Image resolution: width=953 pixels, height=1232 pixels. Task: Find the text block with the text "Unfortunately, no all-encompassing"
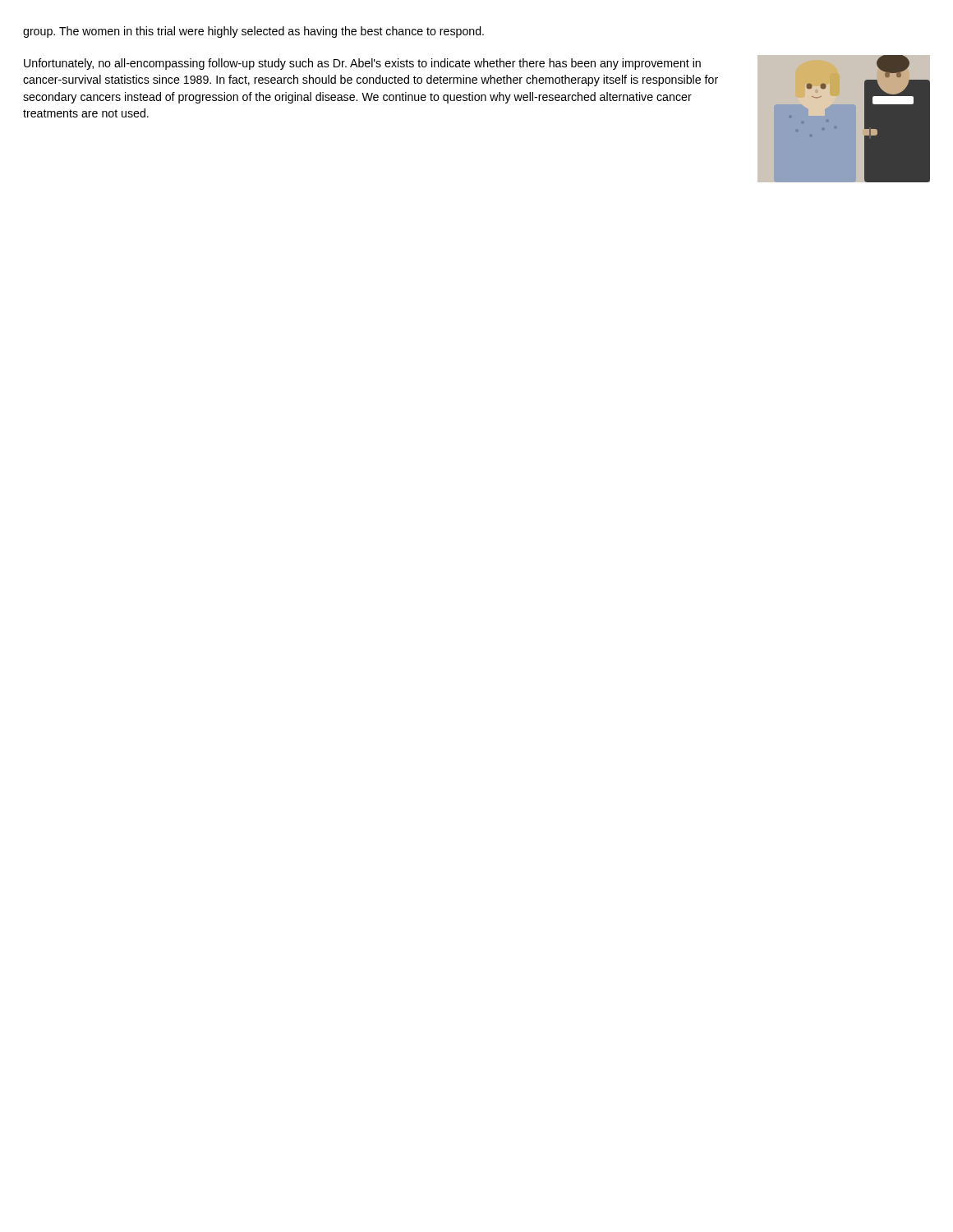[x=371, y=88]
